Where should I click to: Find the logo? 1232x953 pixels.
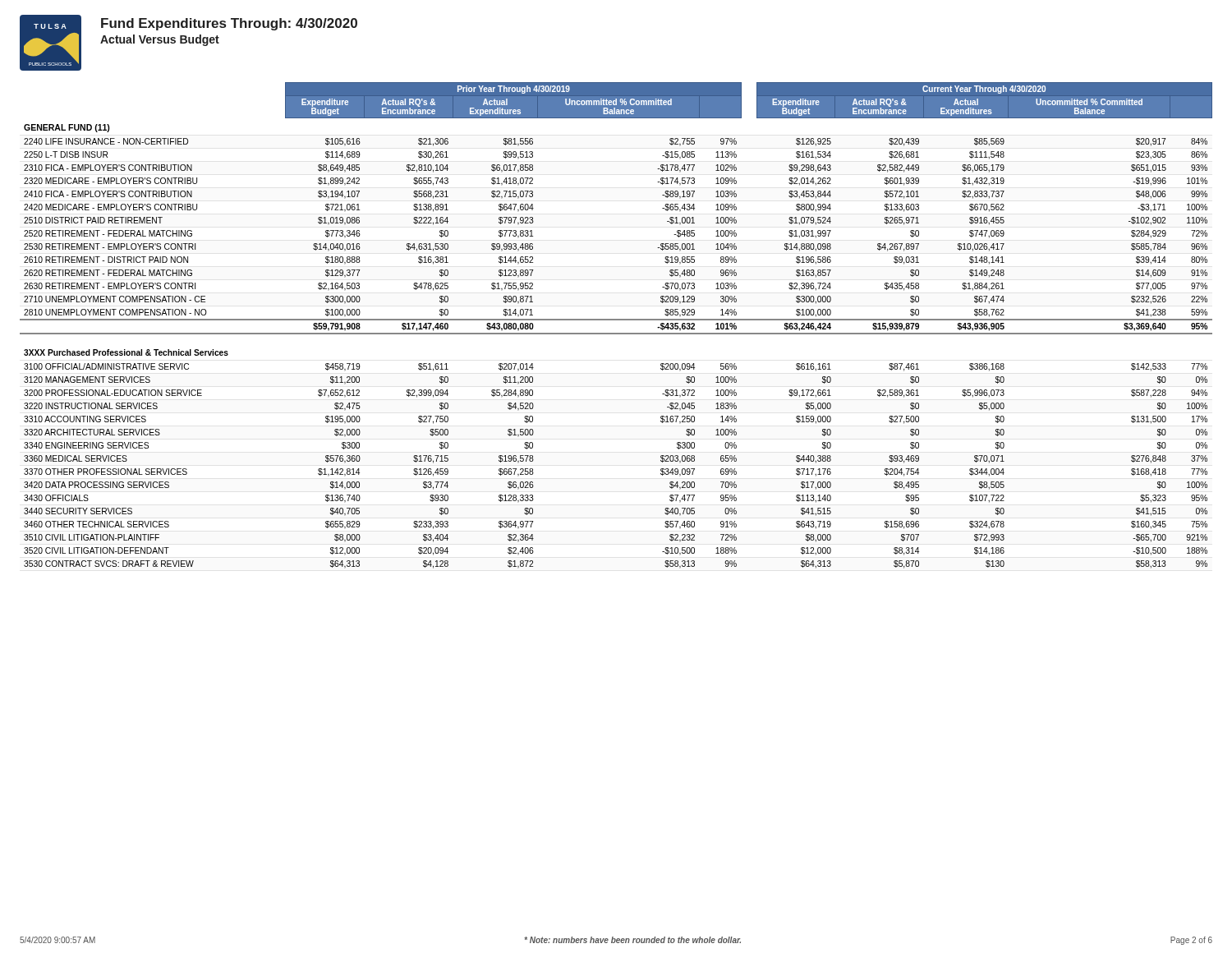(x=53, y=43)
